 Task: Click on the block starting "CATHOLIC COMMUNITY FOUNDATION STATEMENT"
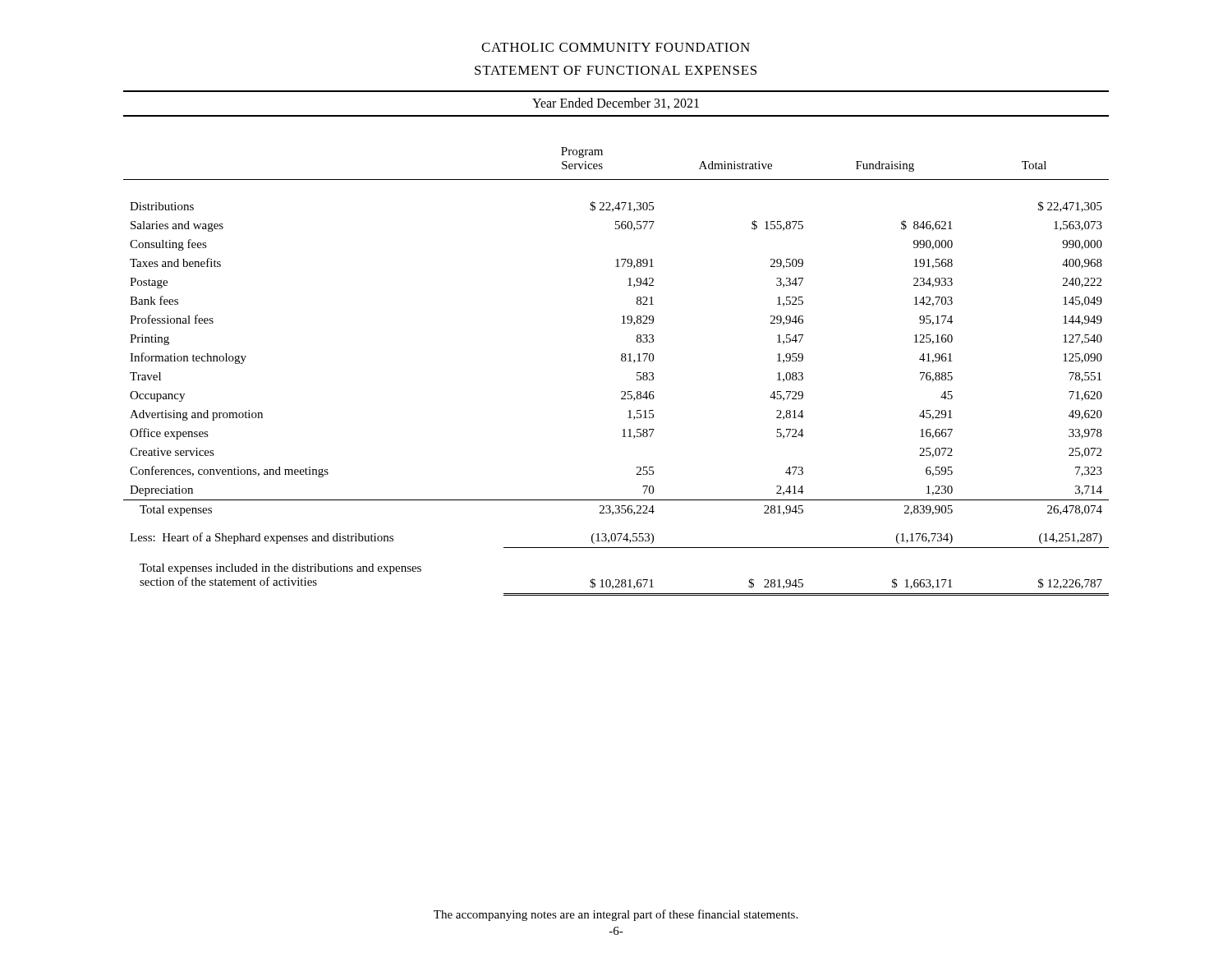click(616, 59)
